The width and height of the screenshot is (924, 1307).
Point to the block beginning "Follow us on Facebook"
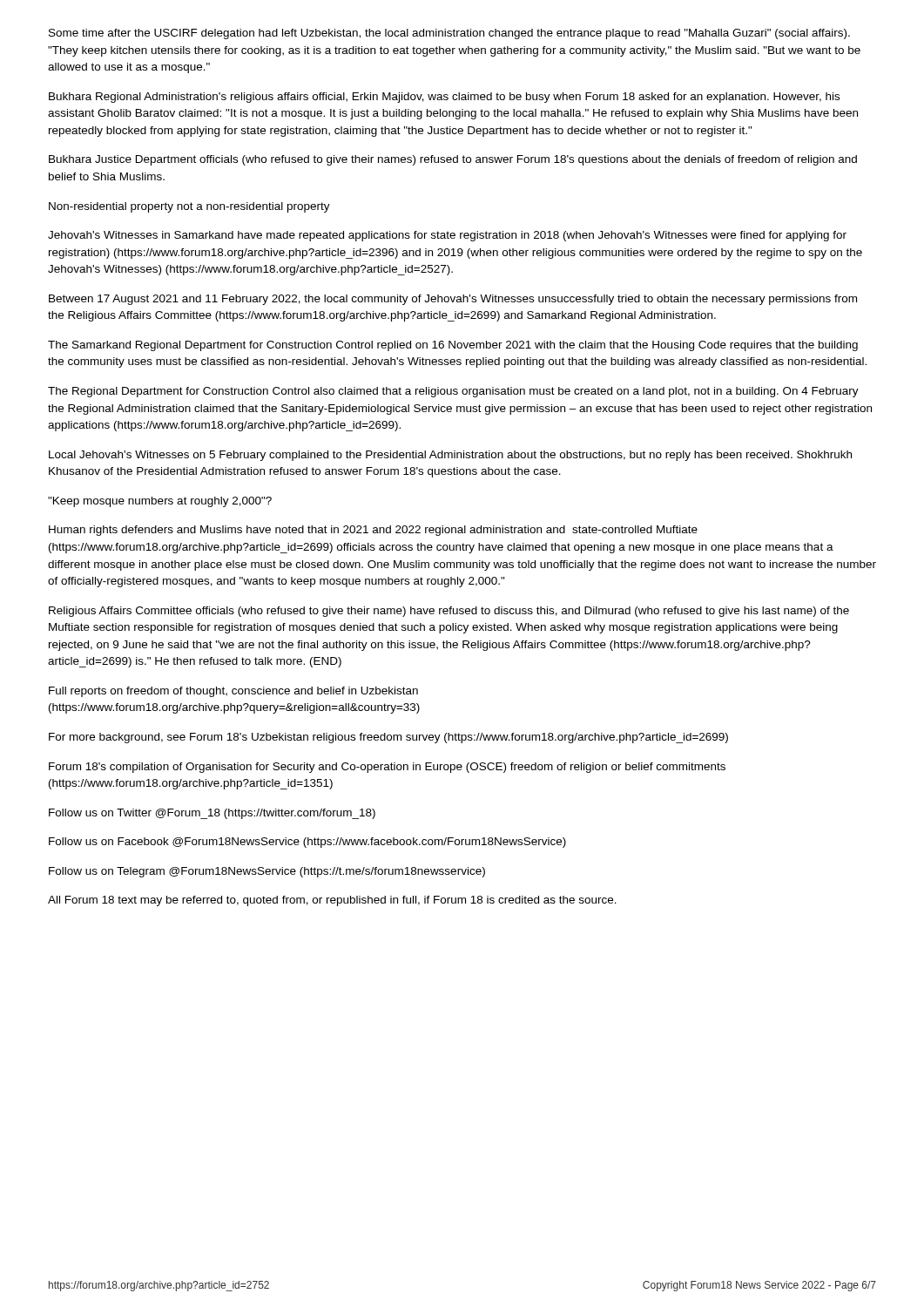click(462, 842)
